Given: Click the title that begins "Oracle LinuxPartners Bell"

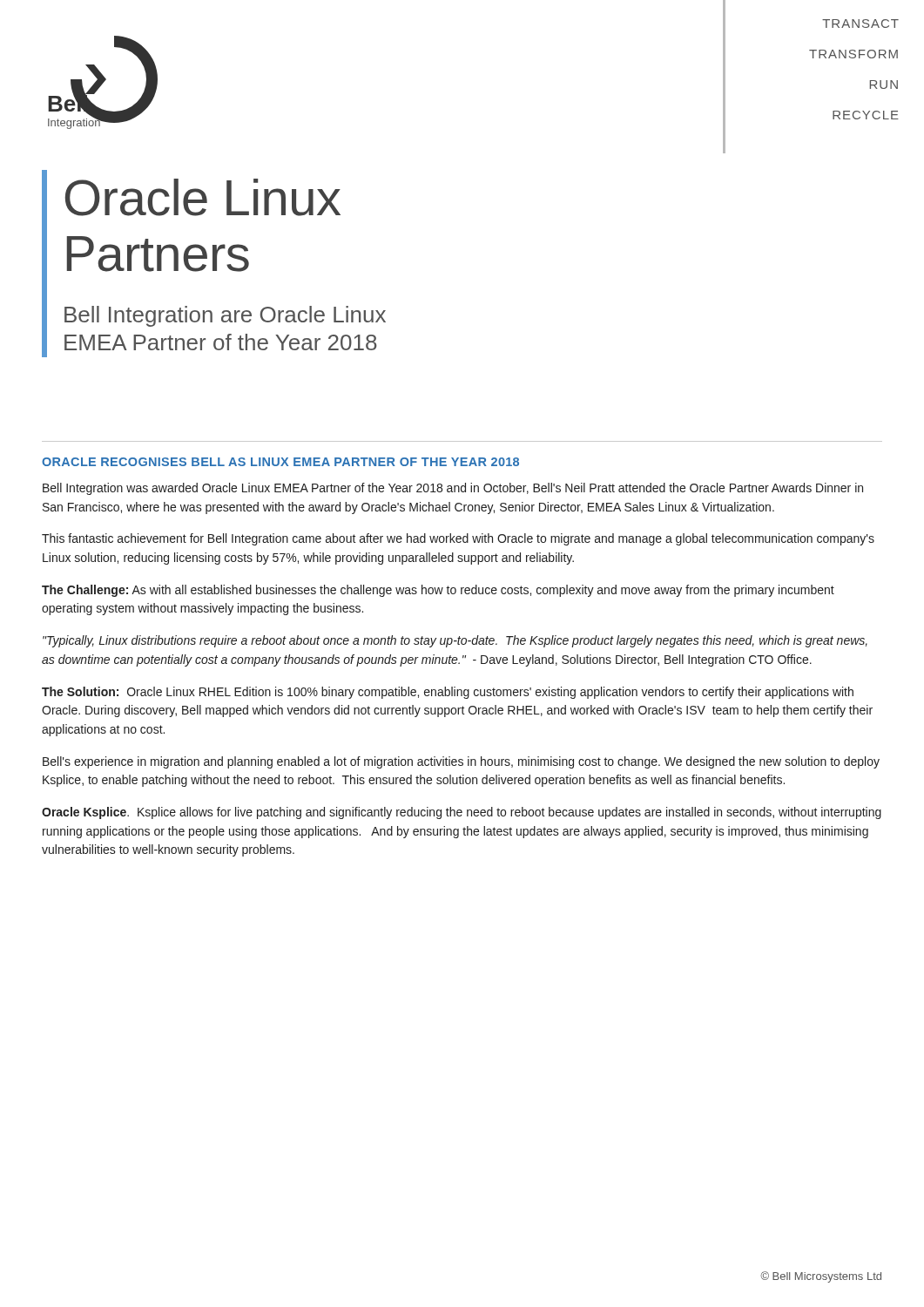Looking at the screenshot, I should click(x=203, y=197).
